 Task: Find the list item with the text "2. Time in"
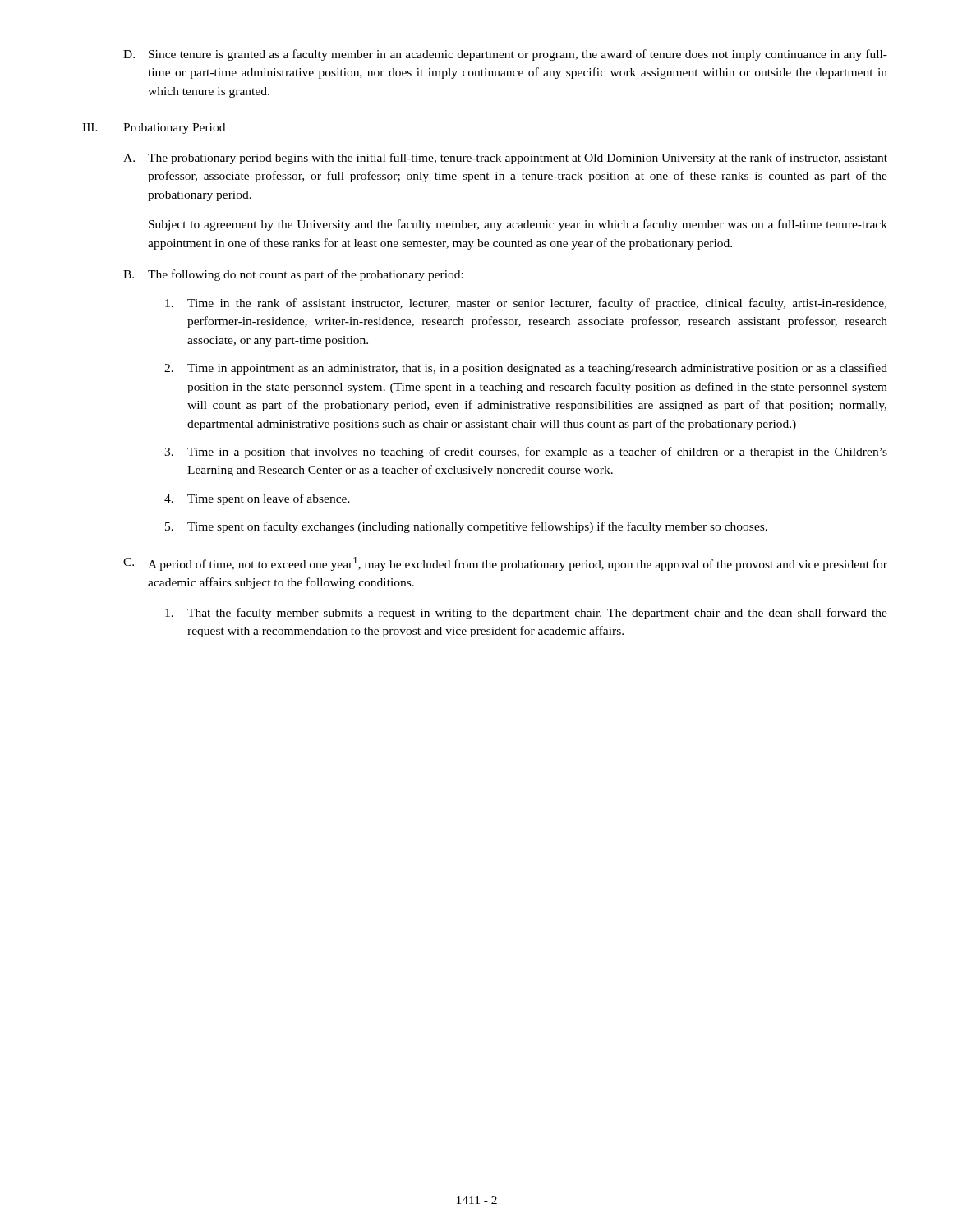click(x=526, y=396)
